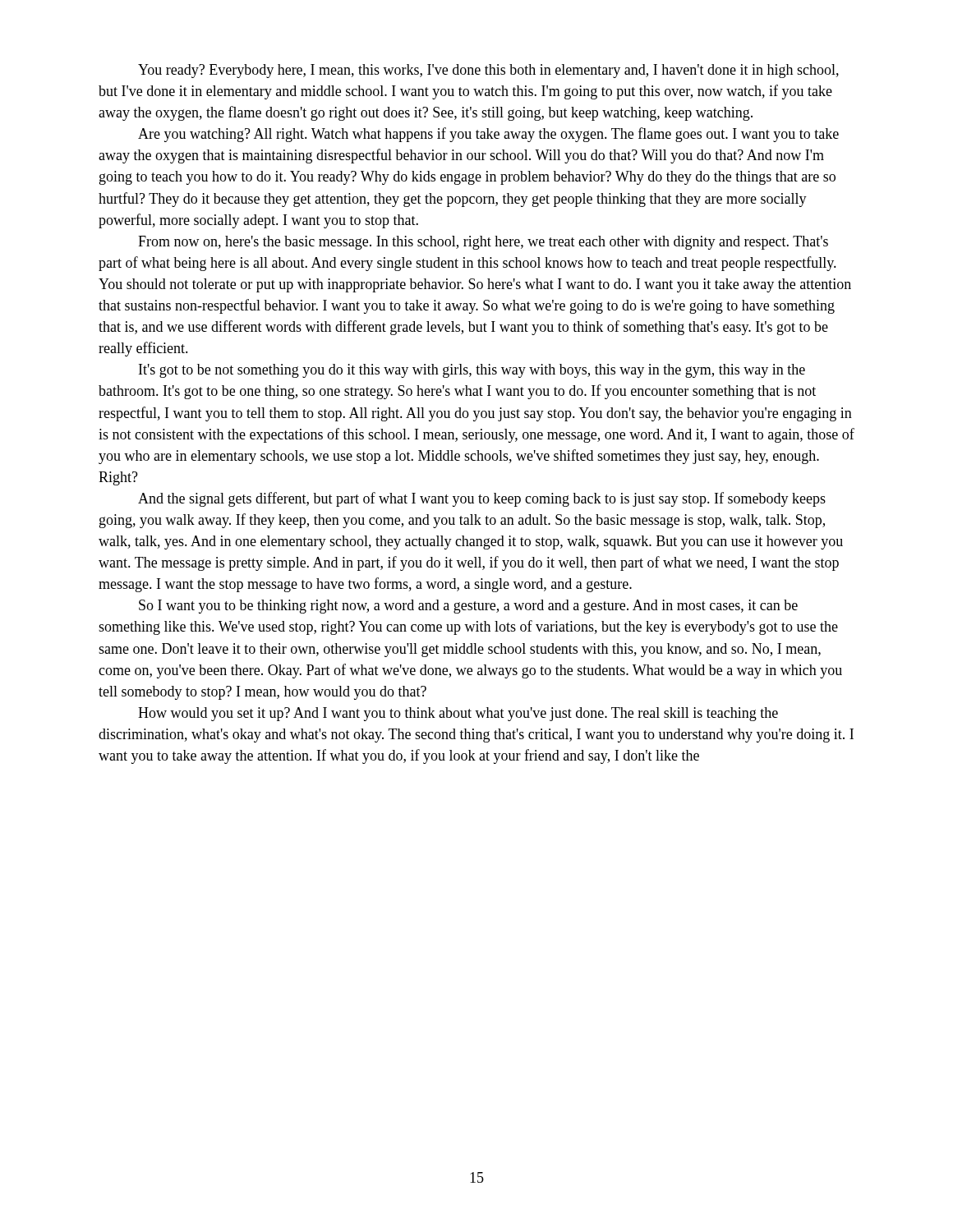
Task: Click on the text starting "You ready? Everybody here, I mean,"
Action: pyautogui.click(x=476, y=413)
